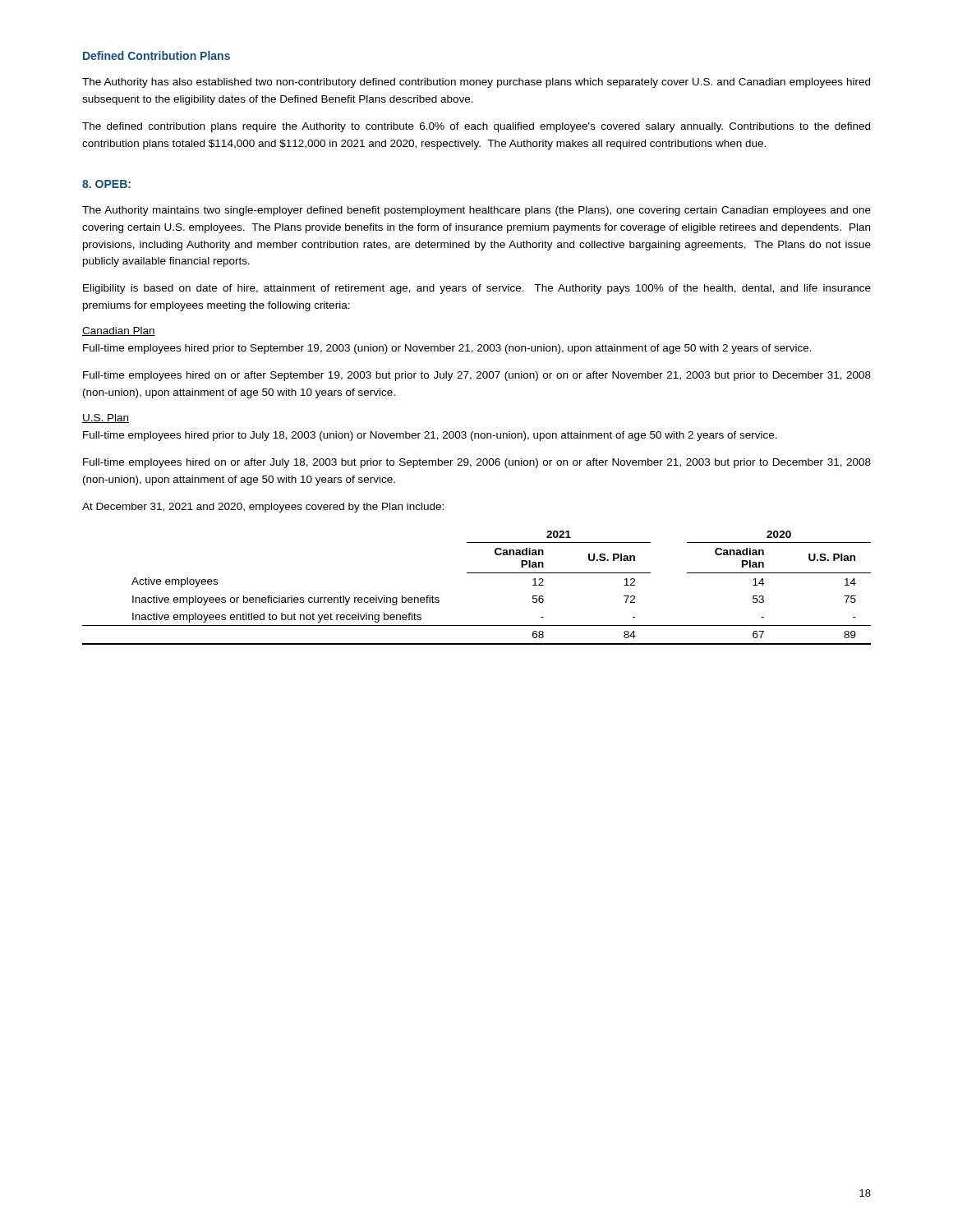
Task: Click on the text with the text "U.S. Plan"
Action: pyautogui.click(x=106, y=418)
